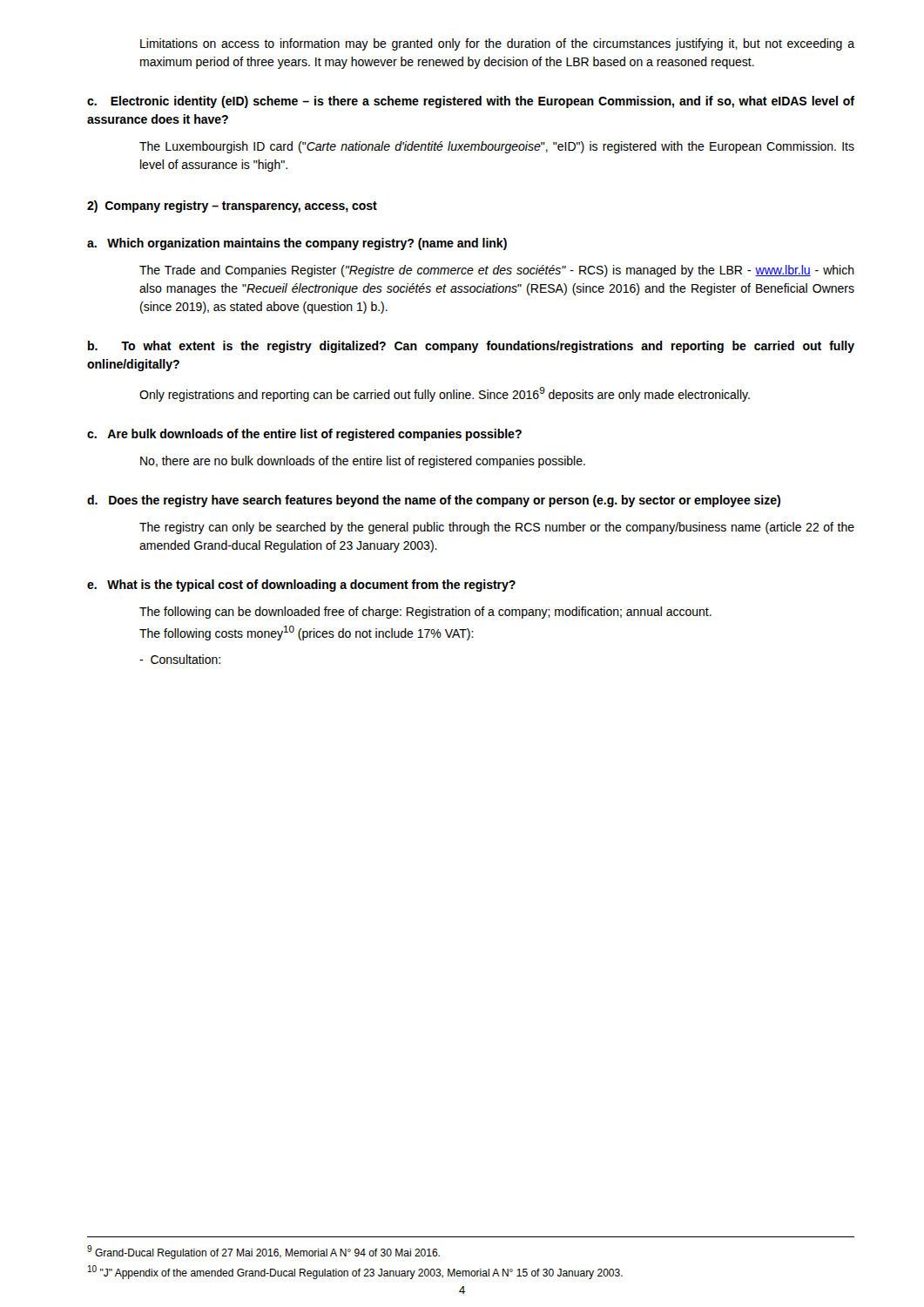Find the block starting "The following can be downloaded"

pyautogui.click(x=497, y=623)
